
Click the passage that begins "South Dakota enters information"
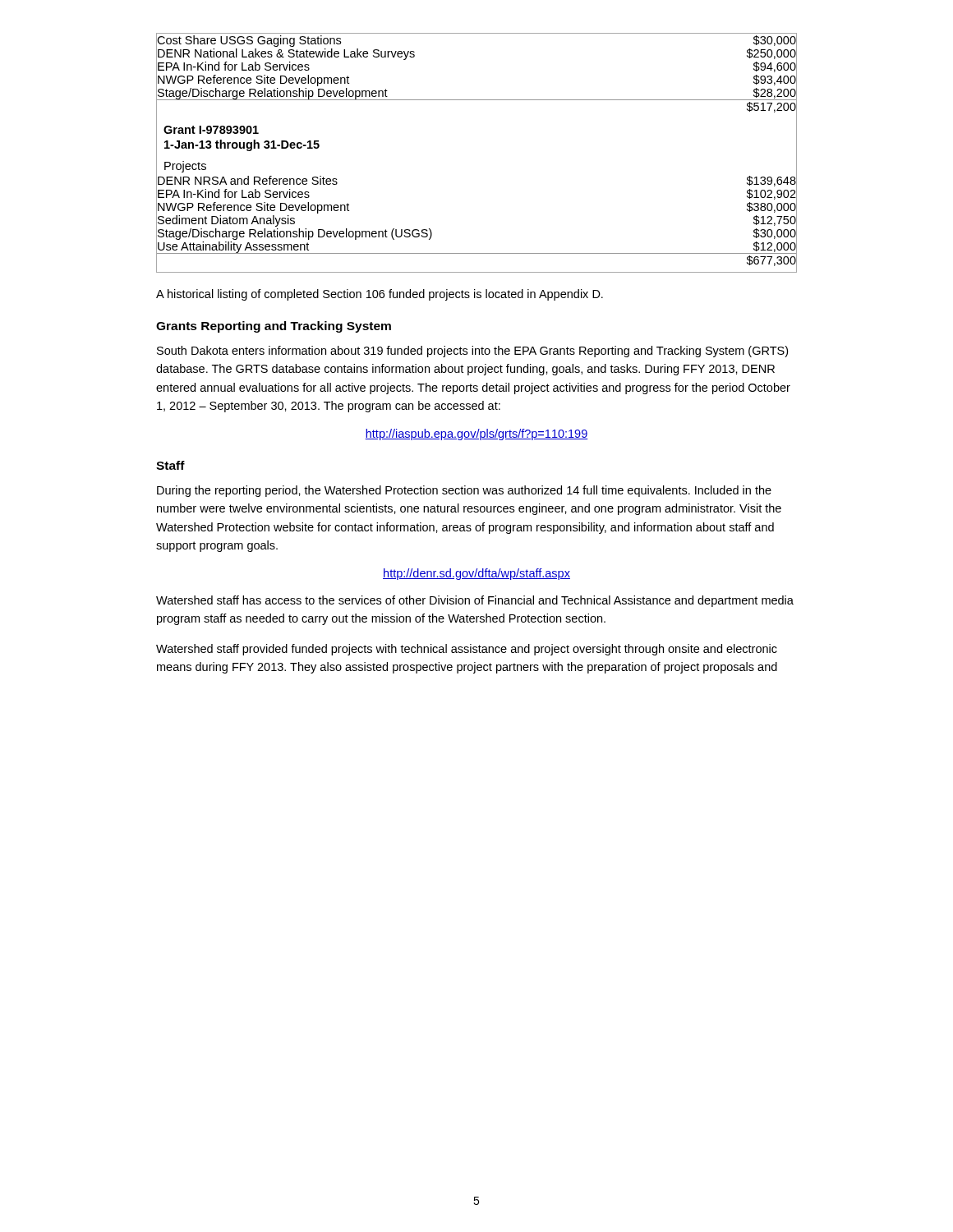(473, 378)
